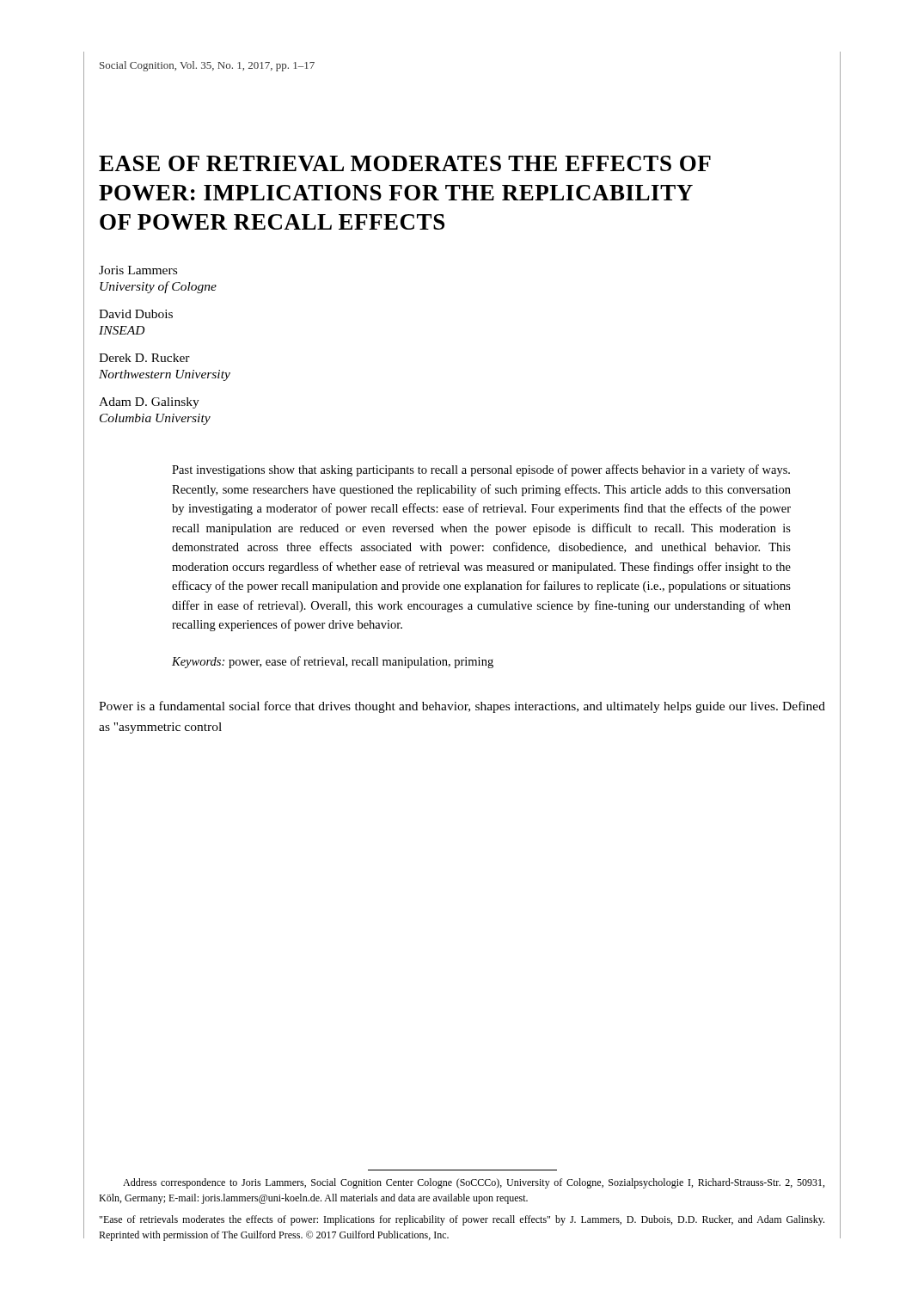The image size is (924, 1290).
Task: Locate the block starting "Keywords: power, ease of retrieval, recall"
Action: click(x=333, y=662)
